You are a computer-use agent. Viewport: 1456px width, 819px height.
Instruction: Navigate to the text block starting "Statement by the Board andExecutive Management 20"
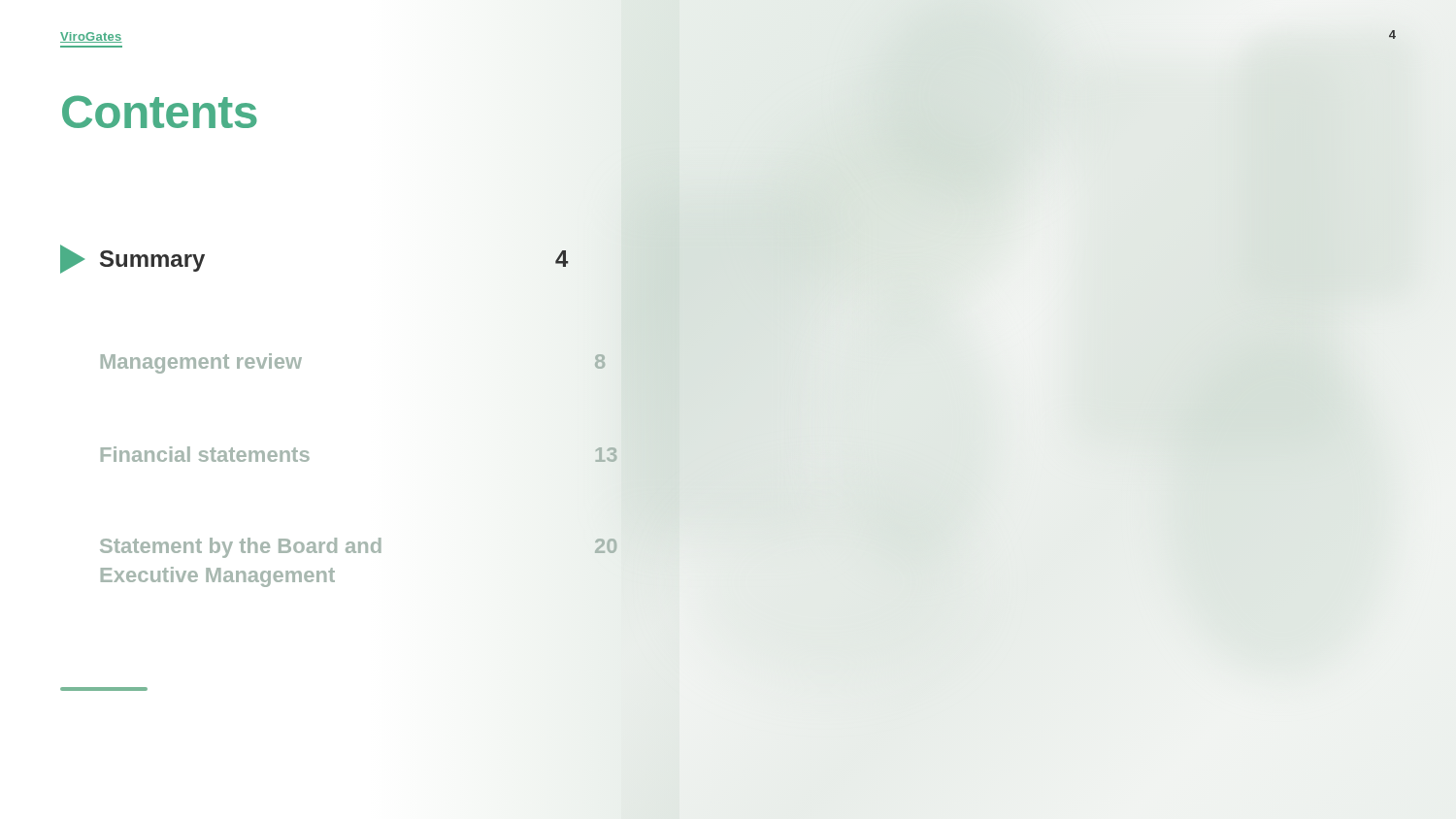pos(371,561)
